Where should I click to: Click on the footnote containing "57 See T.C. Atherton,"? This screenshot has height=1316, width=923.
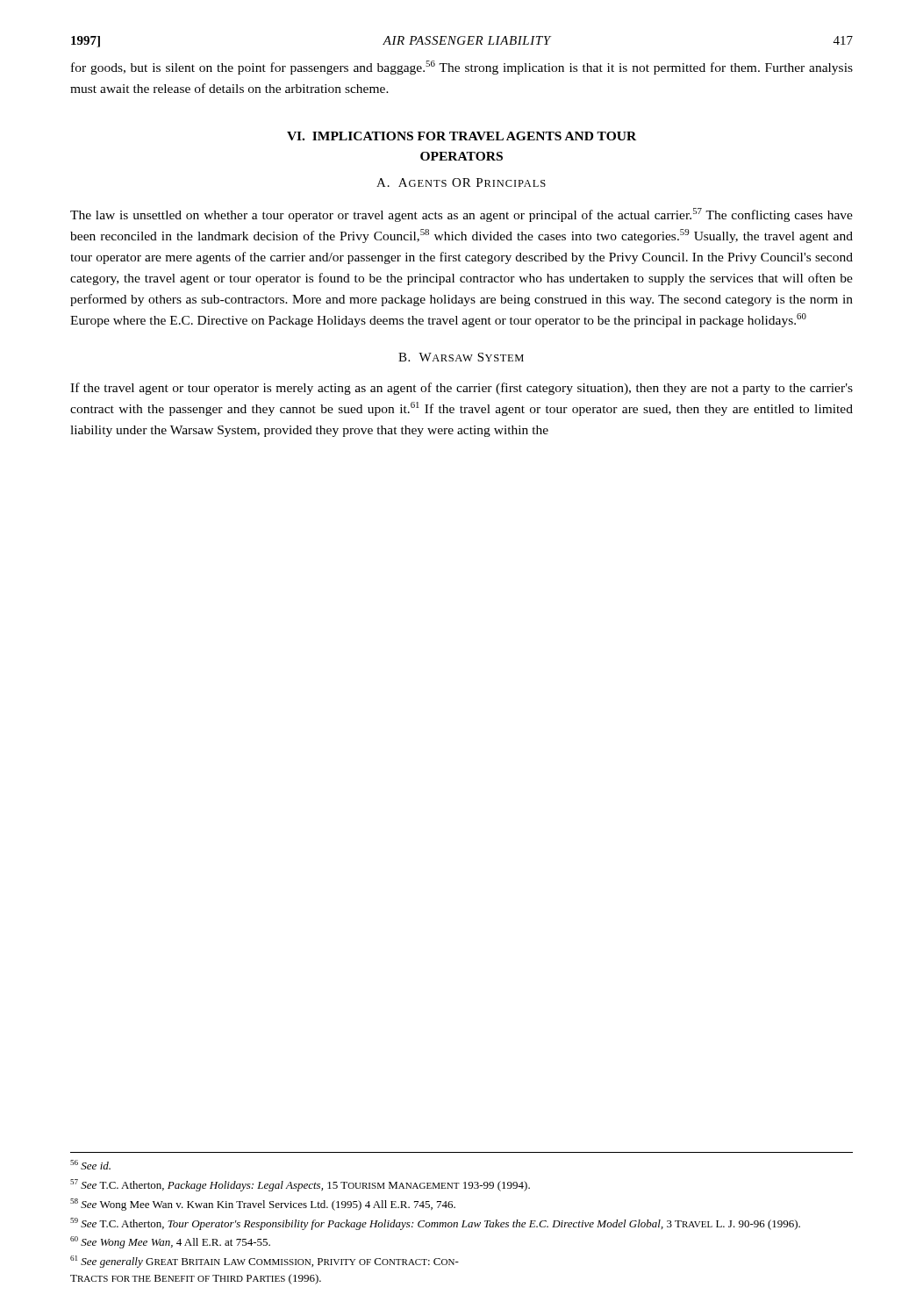(x=300, y=1184)
